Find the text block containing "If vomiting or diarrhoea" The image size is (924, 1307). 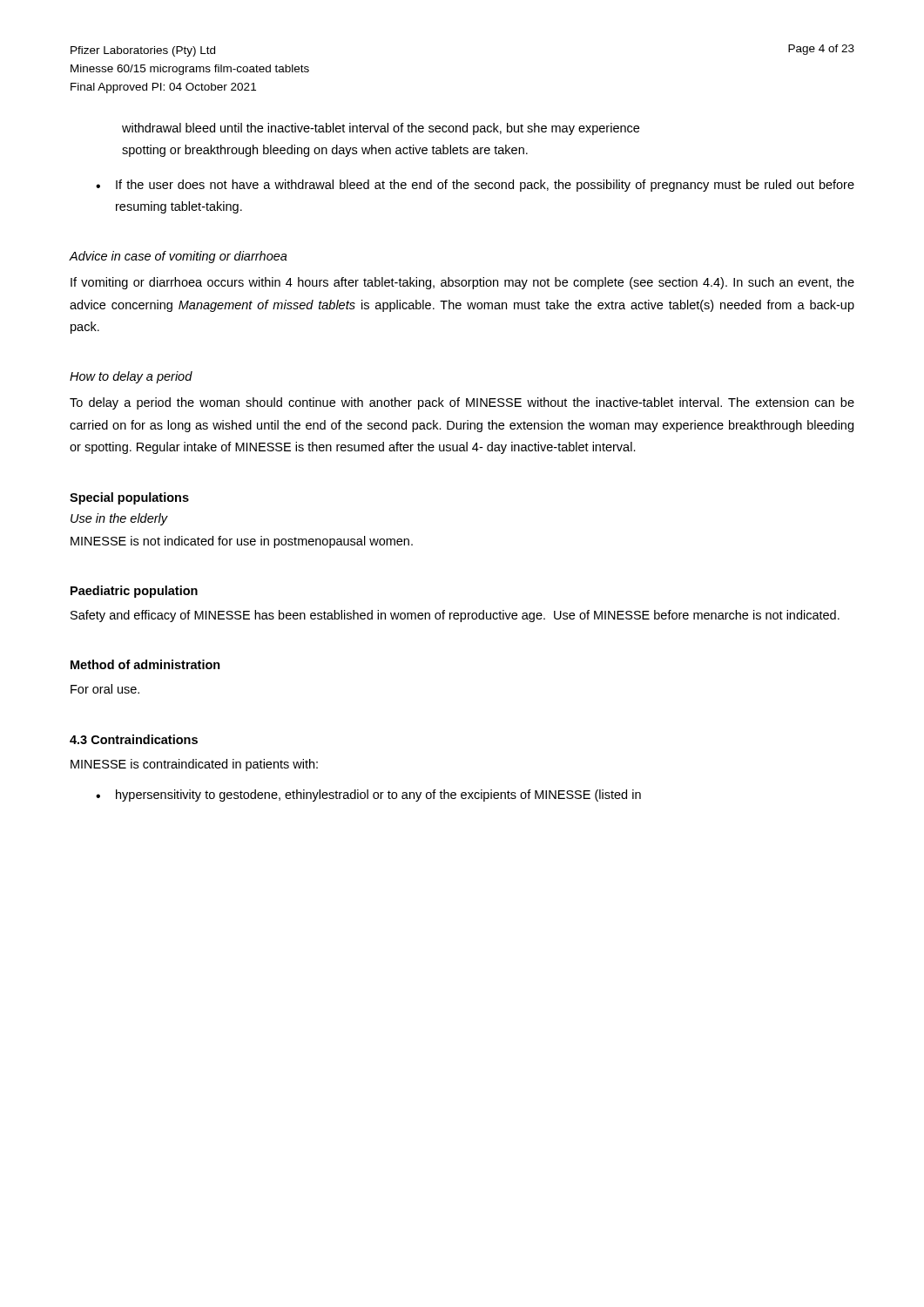pyautogui.click(x=462, y=305)
